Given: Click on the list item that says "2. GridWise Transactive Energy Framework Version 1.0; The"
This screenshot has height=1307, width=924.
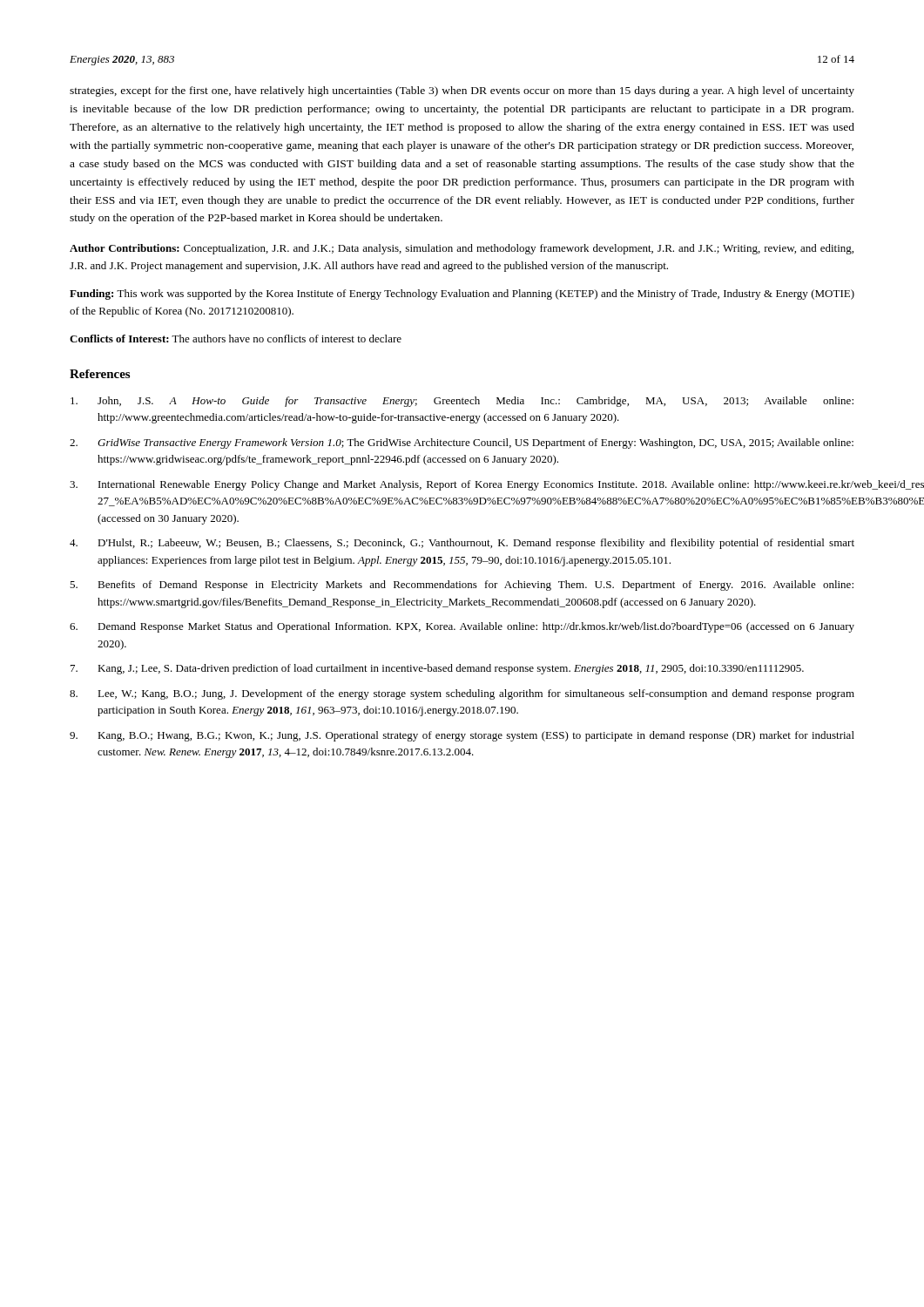Looking at the screenshot, I should click(462, 451).
